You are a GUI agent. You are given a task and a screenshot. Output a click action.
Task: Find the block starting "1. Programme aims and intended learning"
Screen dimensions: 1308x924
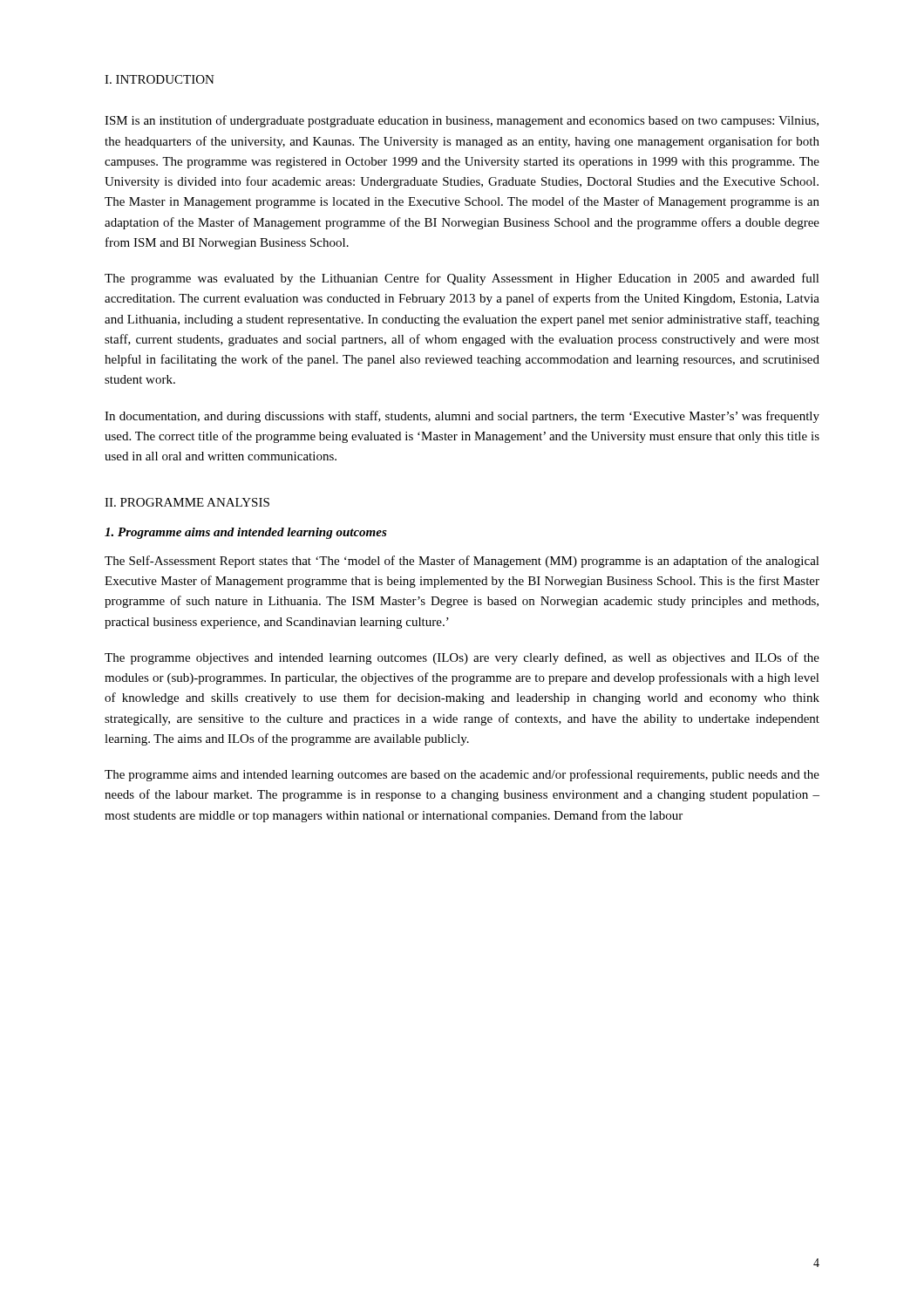click(246, 532)
